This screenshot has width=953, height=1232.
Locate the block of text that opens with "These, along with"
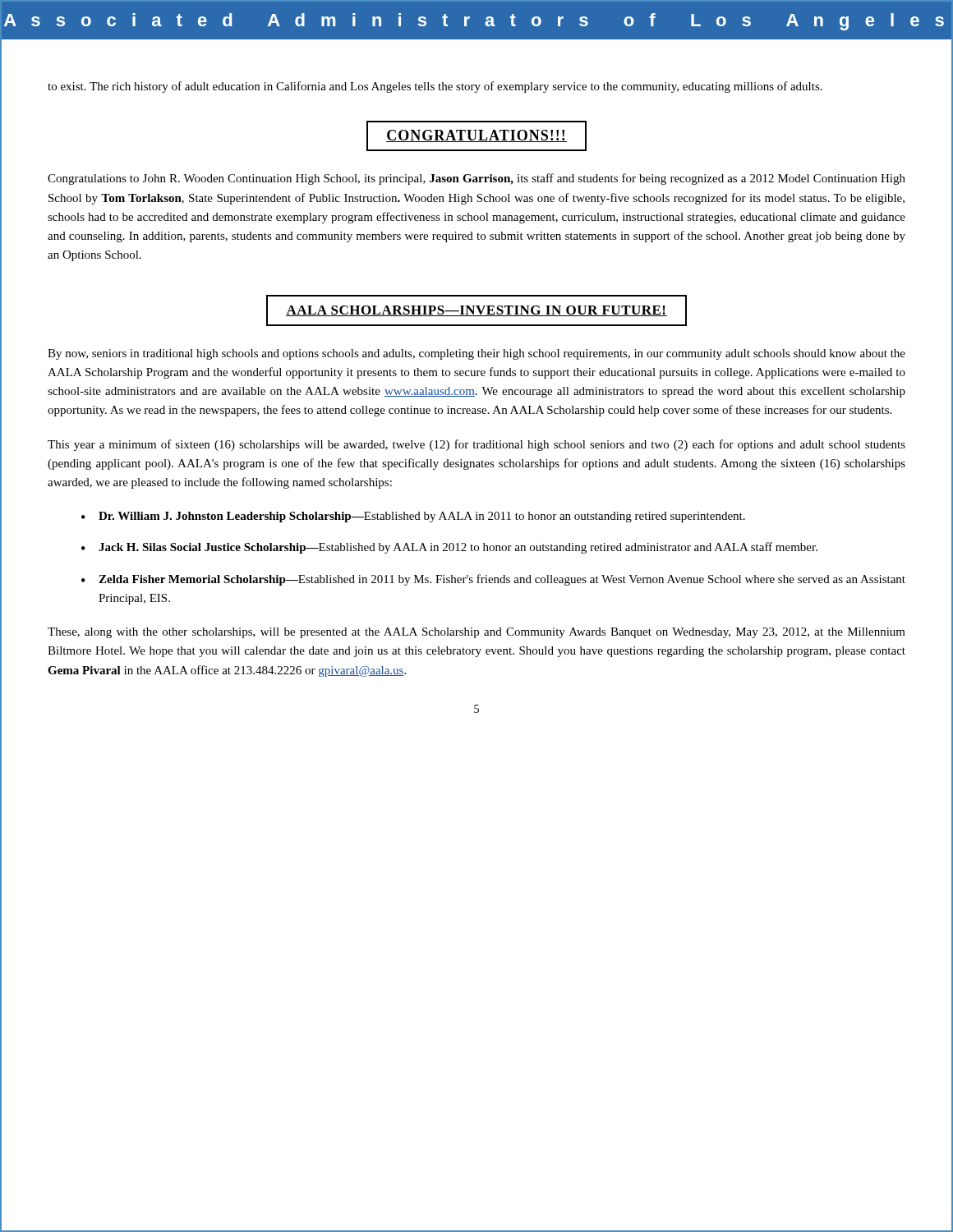pyautogui.click(x=476, y=651)
